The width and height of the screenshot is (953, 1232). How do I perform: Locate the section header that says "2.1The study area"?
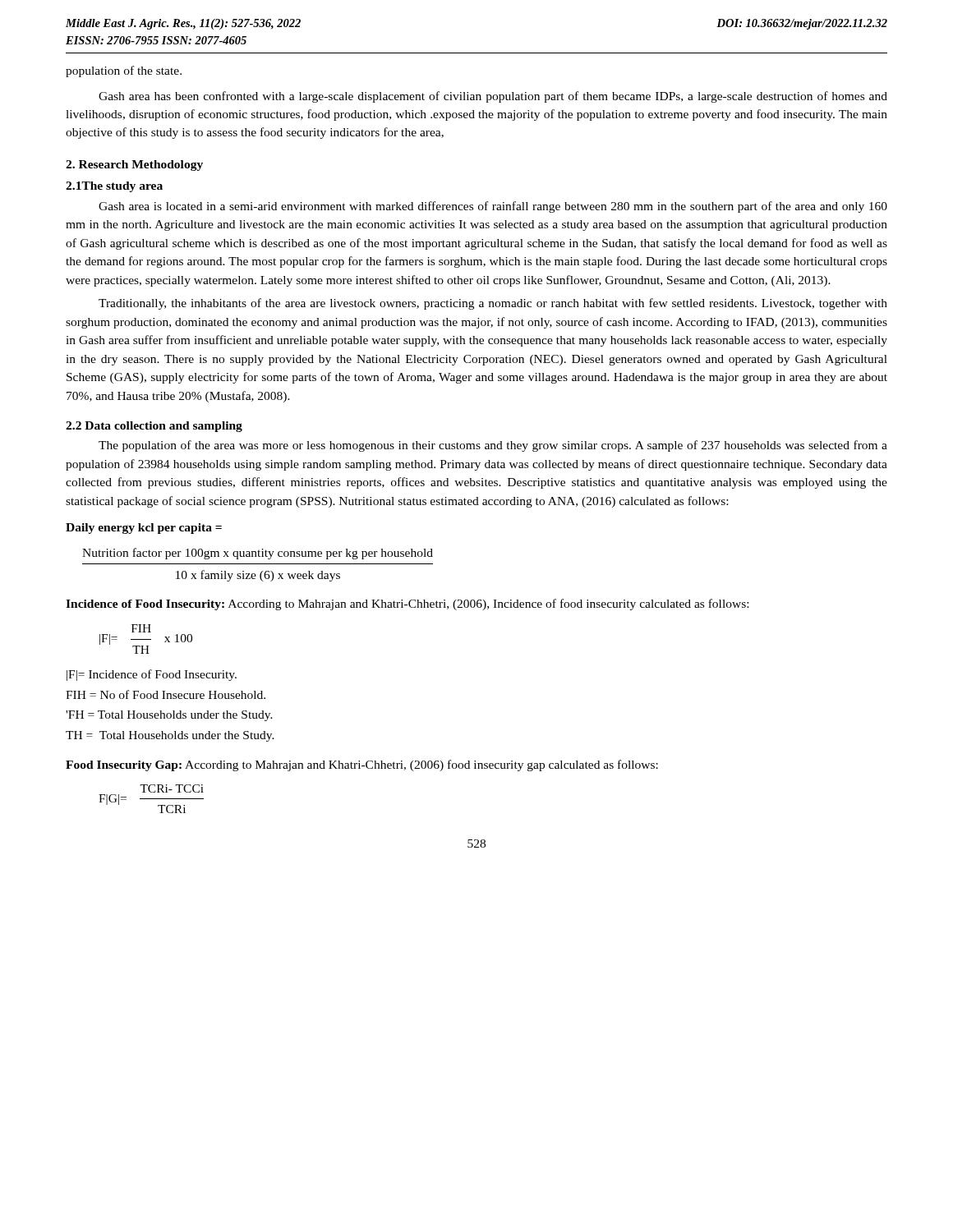pos(114,185)
